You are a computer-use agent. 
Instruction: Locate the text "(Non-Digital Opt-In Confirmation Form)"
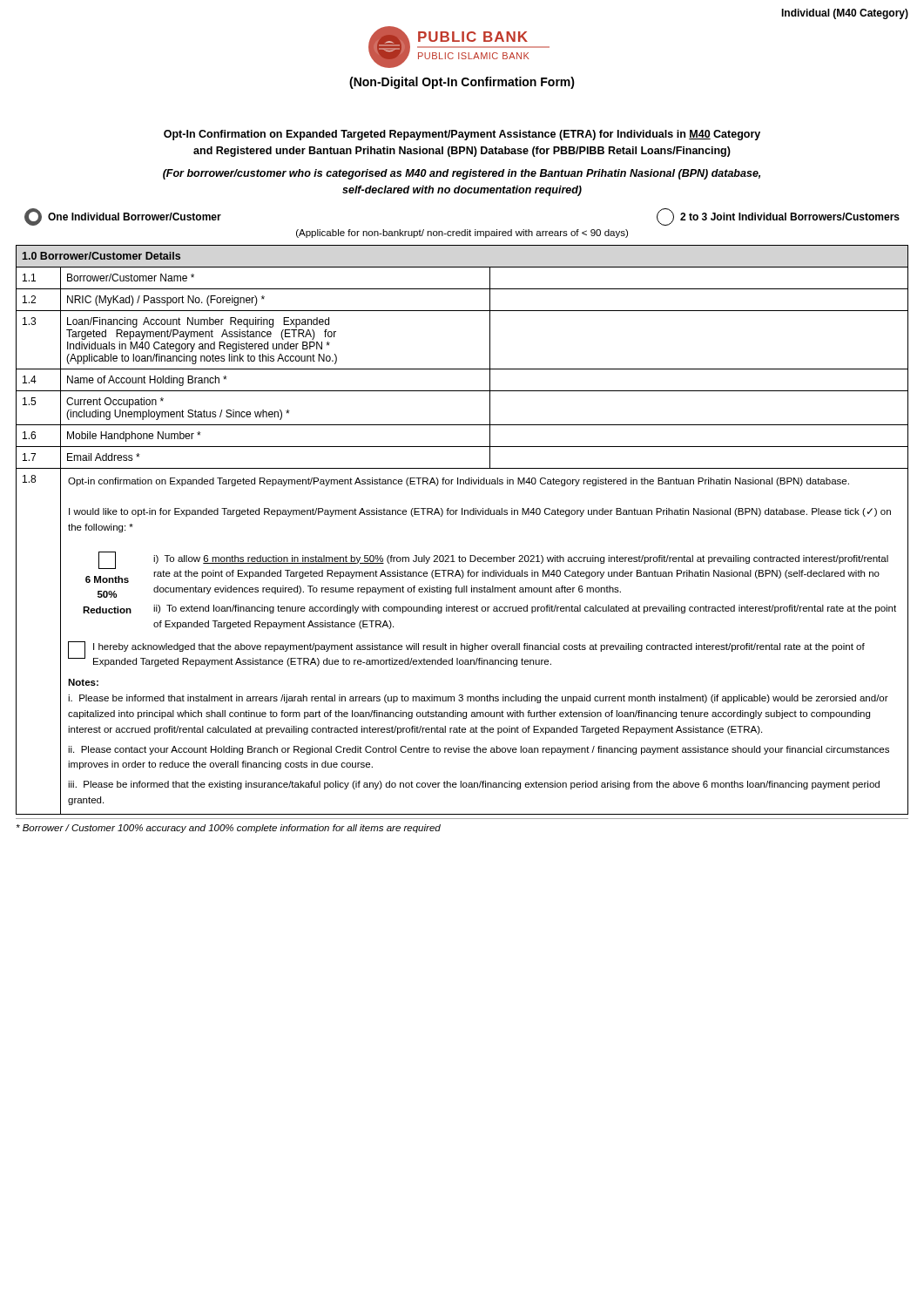coord(462,82)
